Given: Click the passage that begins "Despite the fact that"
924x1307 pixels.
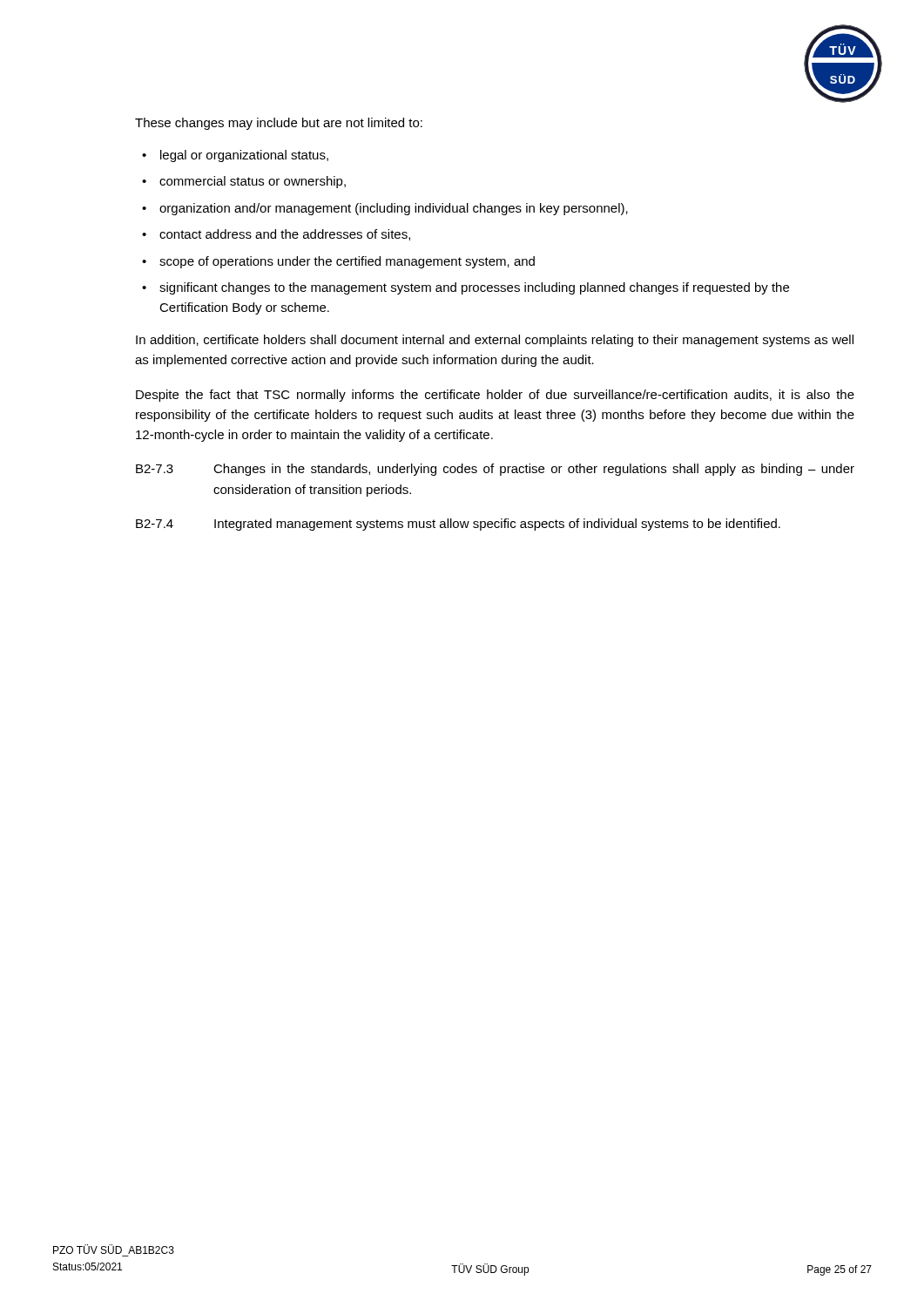Looking at the screenshot, I should [x=495, y=414].
